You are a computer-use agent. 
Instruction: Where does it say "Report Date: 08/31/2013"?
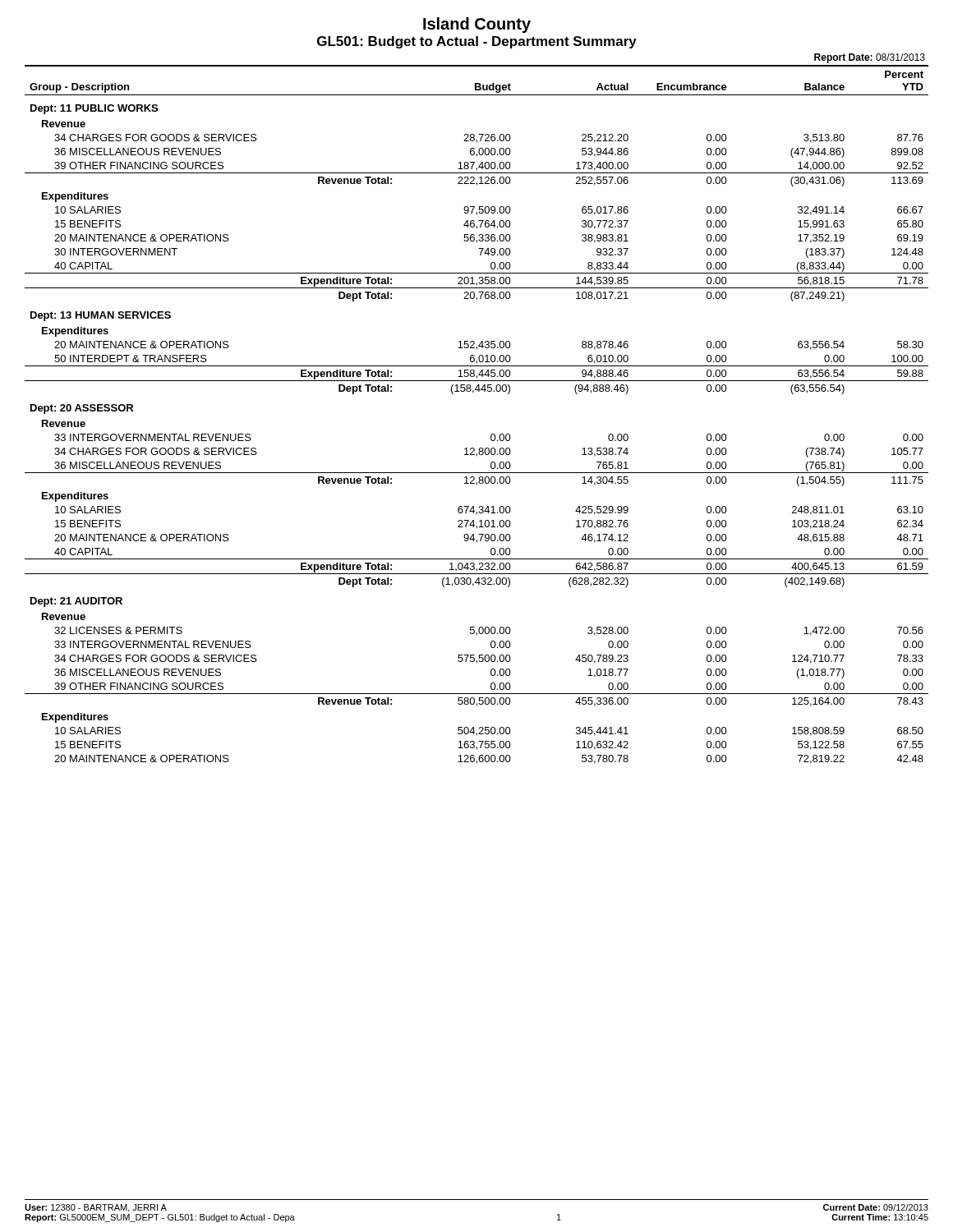[869, 57]
